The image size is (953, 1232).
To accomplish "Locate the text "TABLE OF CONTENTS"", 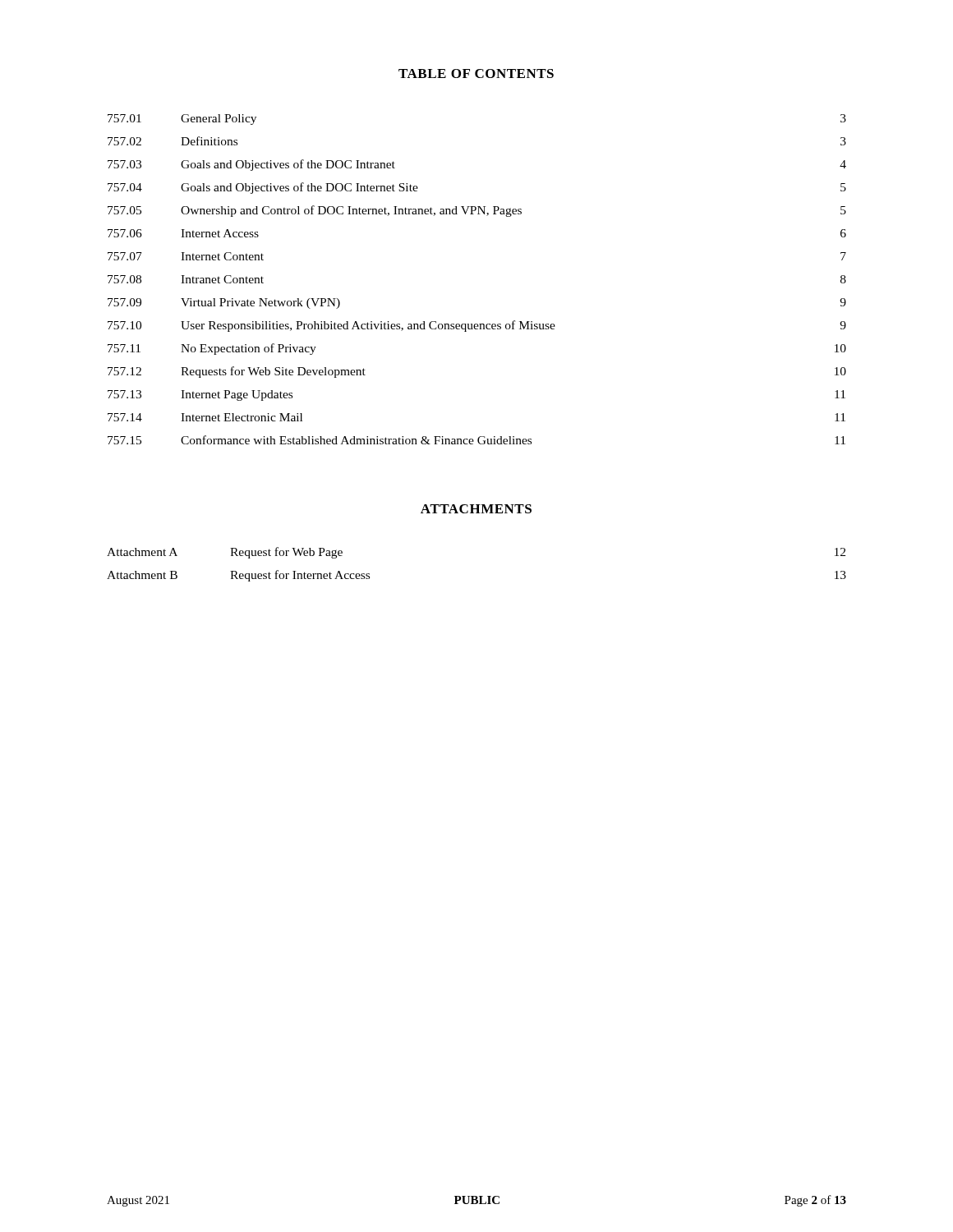I will coord(476,73).
